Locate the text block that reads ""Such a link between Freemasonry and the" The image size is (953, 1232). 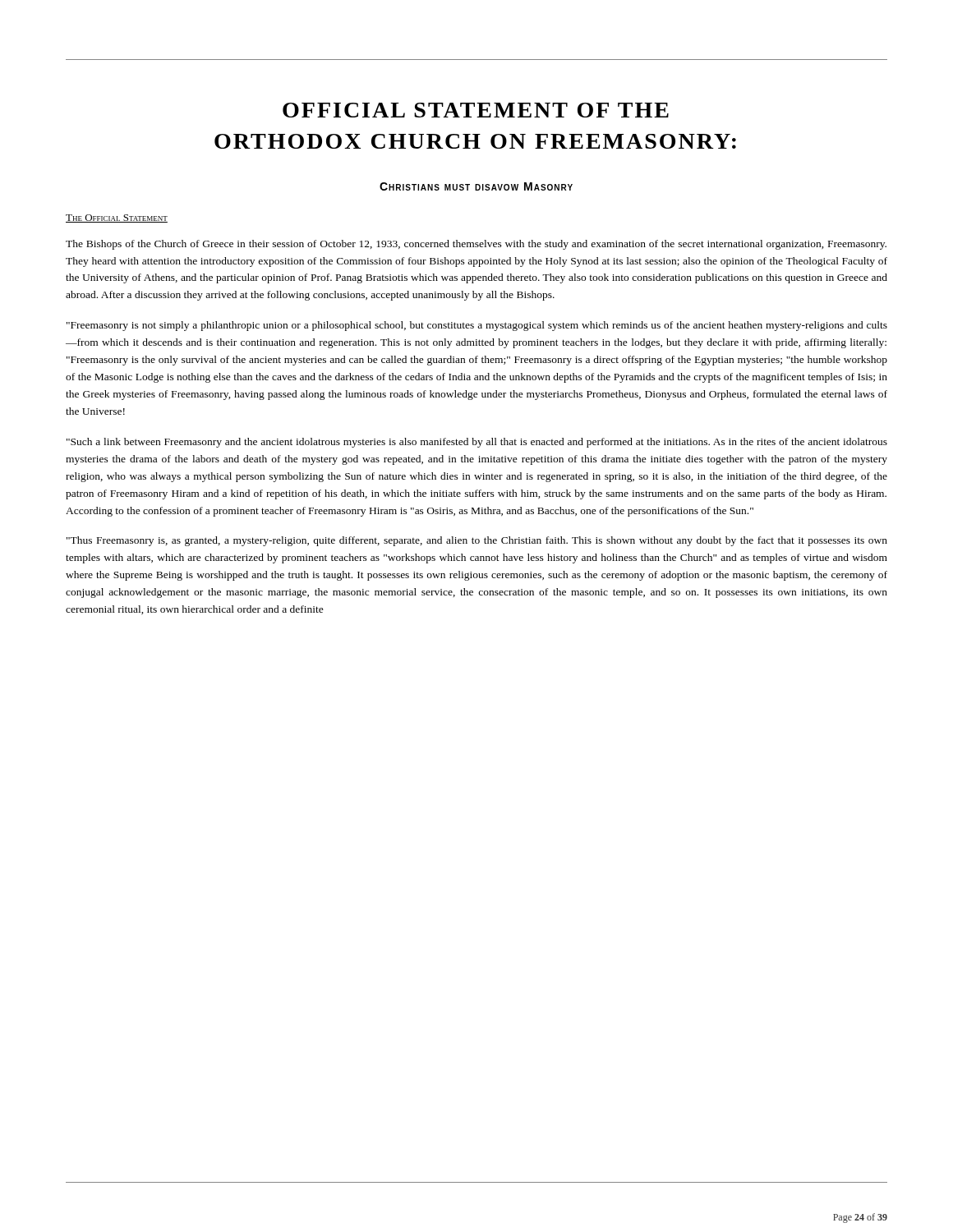(x=476, y=476)
